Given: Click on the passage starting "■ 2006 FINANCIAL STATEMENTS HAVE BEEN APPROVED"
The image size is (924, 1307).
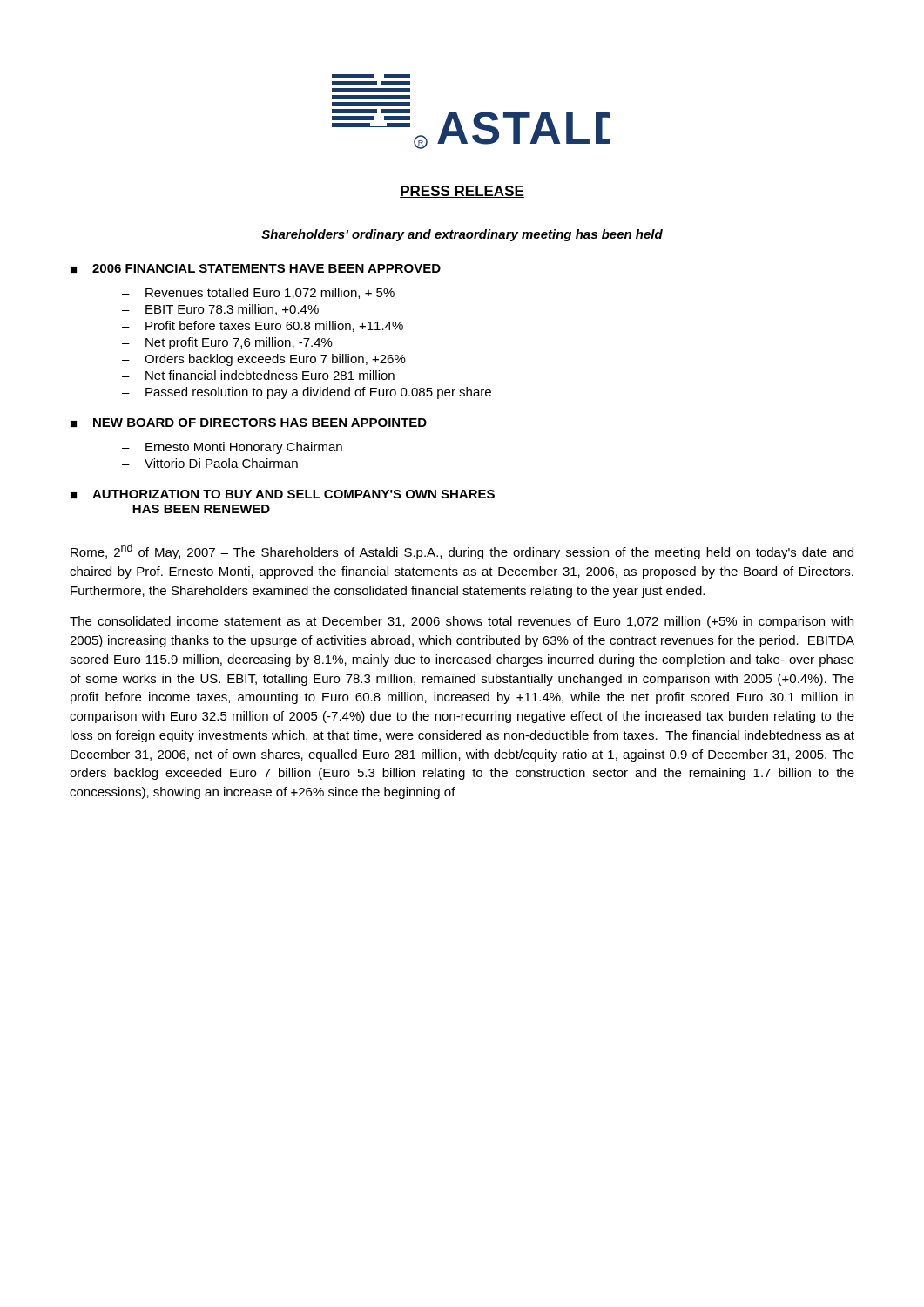Looking at the screenshot, I should (255, 268).
